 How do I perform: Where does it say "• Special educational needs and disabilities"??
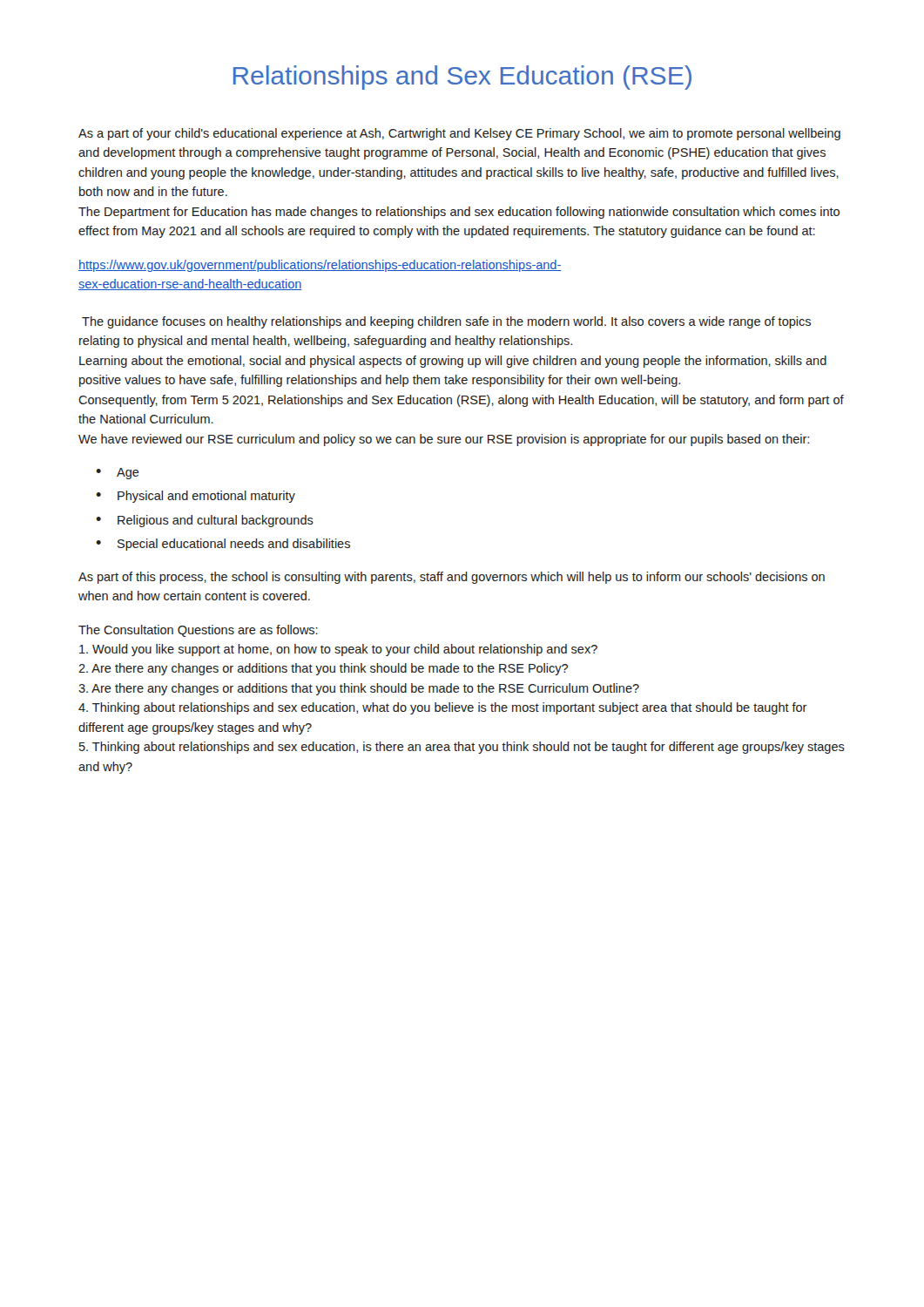point(223,545)
